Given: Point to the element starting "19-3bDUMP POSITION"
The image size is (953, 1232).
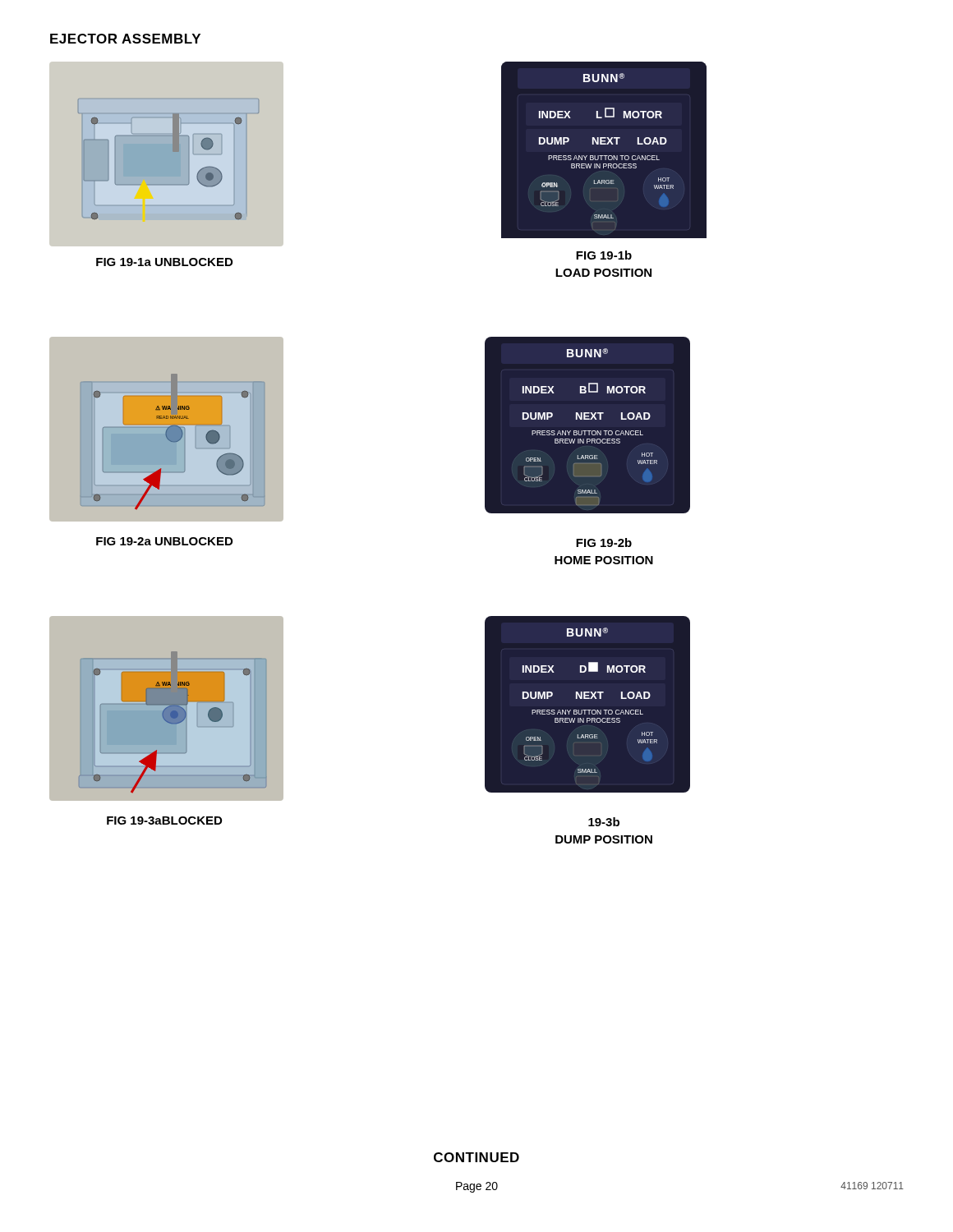Looking at the screenshot, I should pos(604,830).
